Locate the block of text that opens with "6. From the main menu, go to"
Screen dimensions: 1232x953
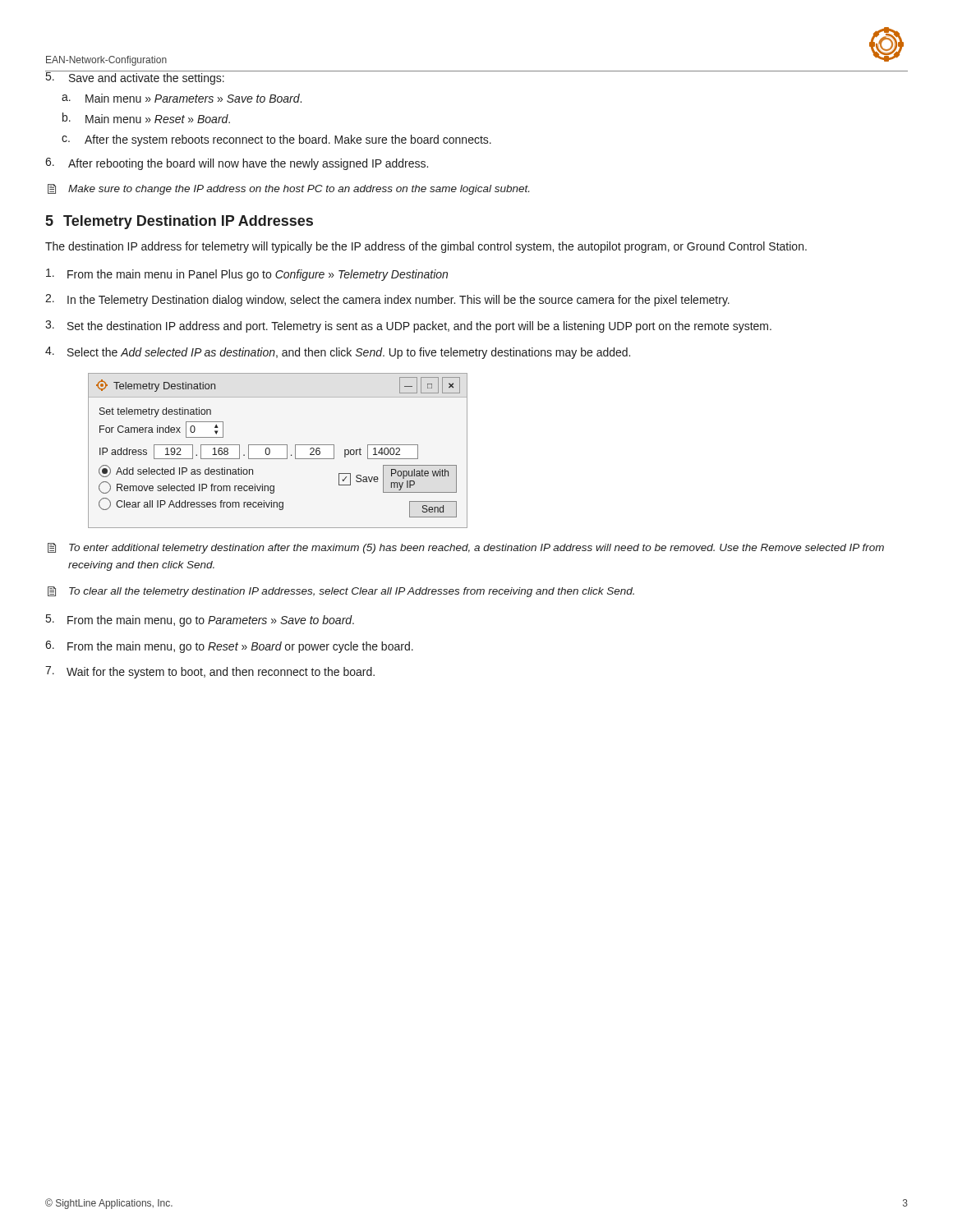click(x=229, y=647)
